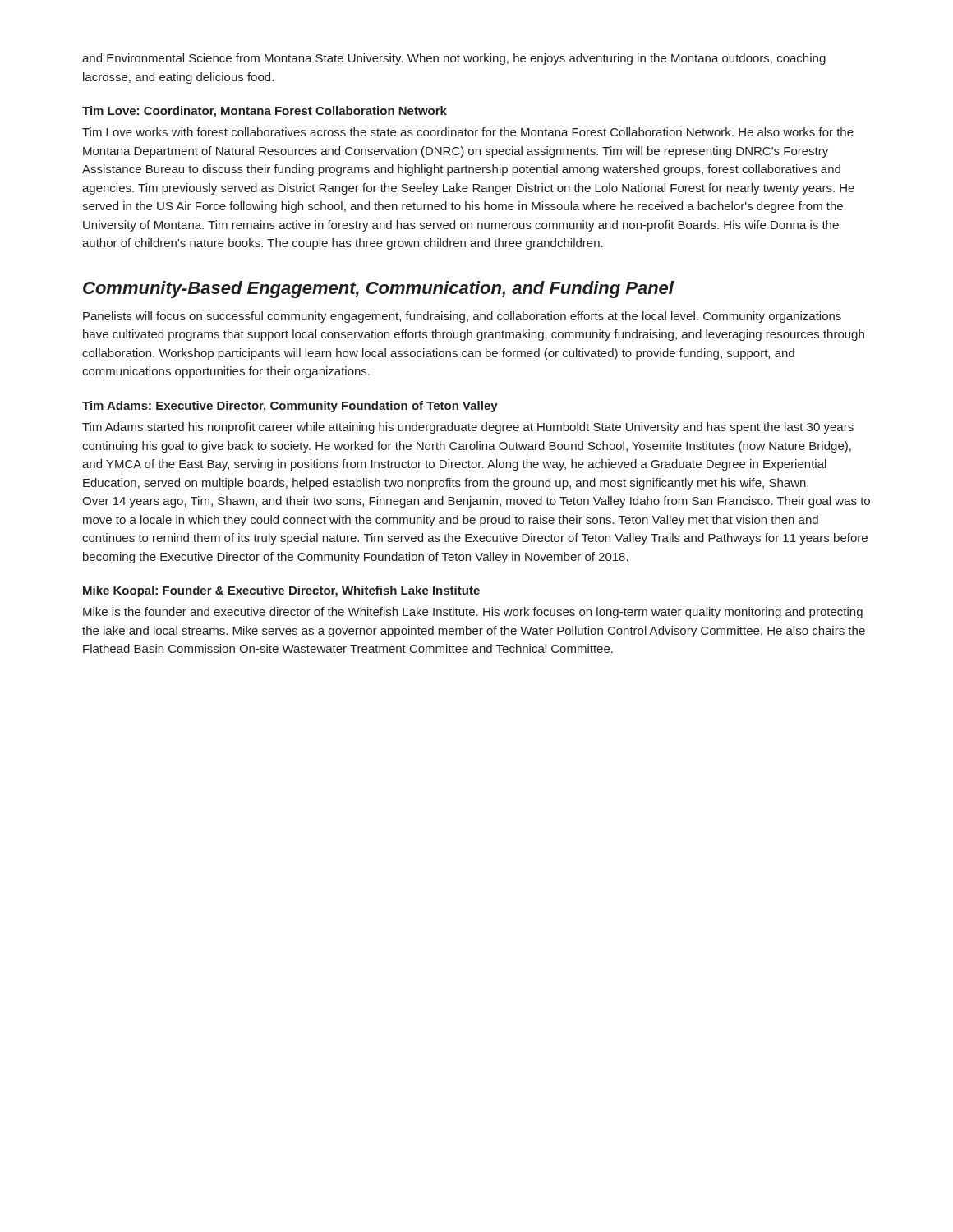Point to the block beginning "Tim Love works with forest collaboratives across the"

pyautogui.click(x=476, y=188)
